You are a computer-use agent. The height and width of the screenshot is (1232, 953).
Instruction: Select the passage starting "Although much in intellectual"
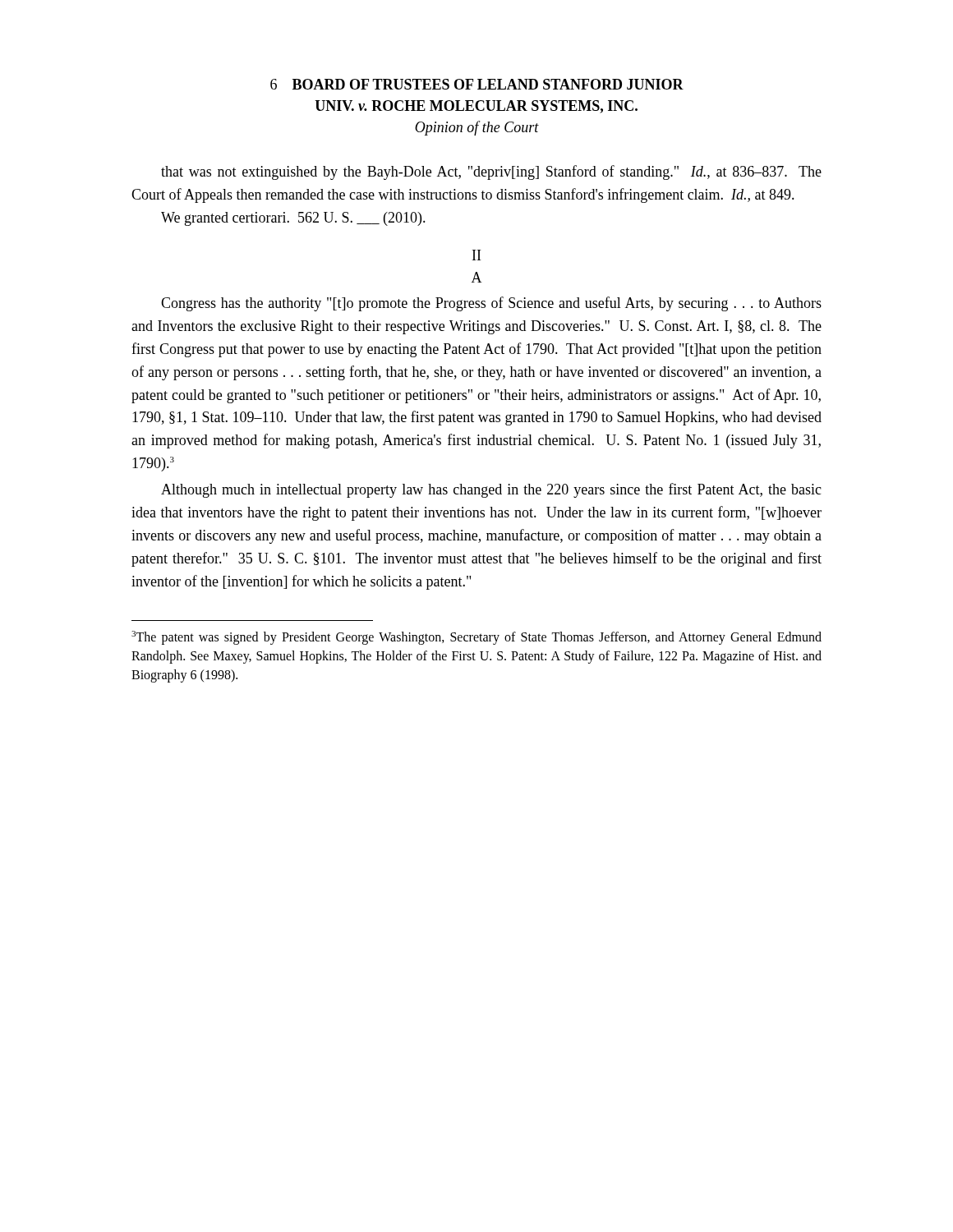click(476, 535)
